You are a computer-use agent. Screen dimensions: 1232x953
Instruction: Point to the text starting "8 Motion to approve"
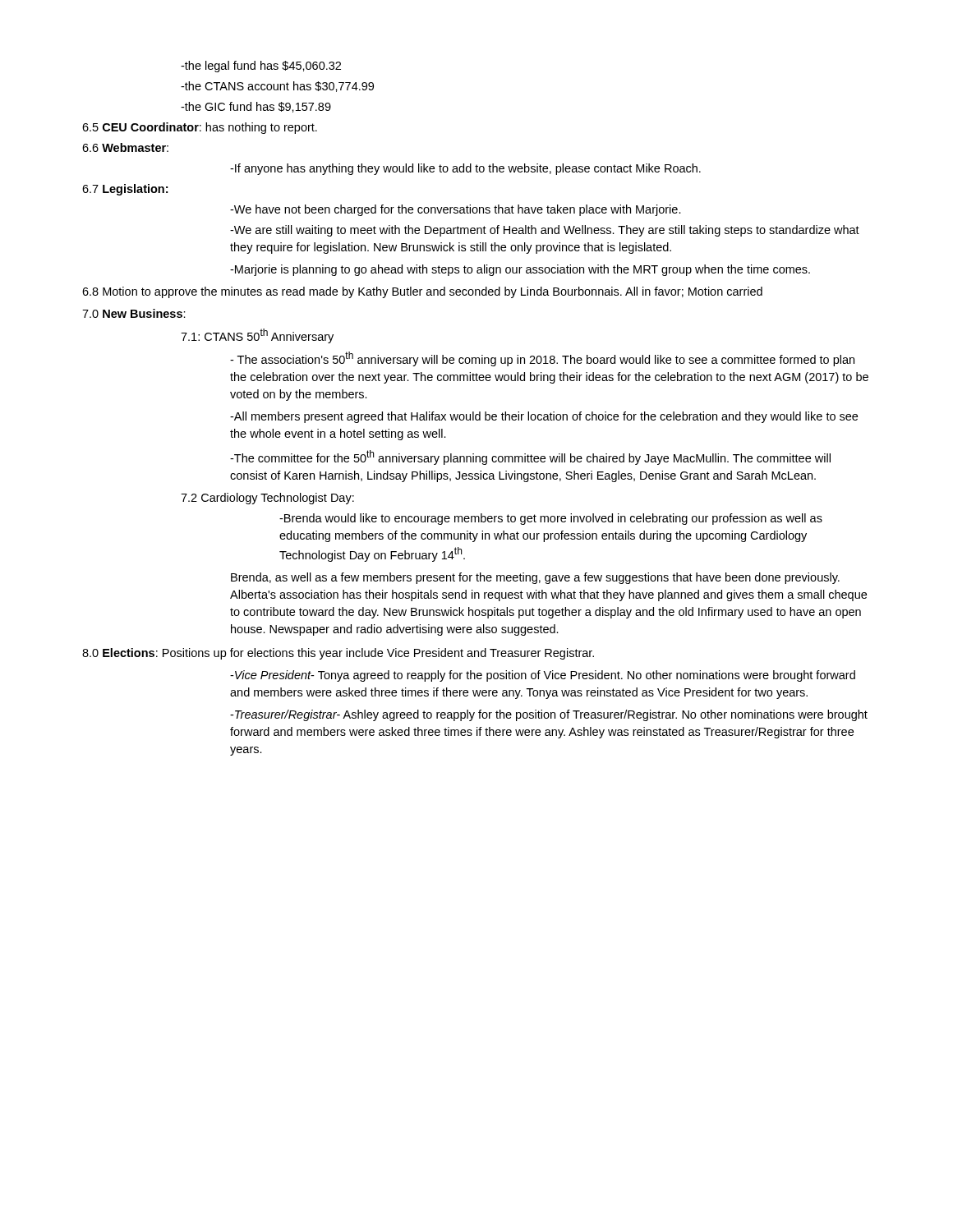423,292
